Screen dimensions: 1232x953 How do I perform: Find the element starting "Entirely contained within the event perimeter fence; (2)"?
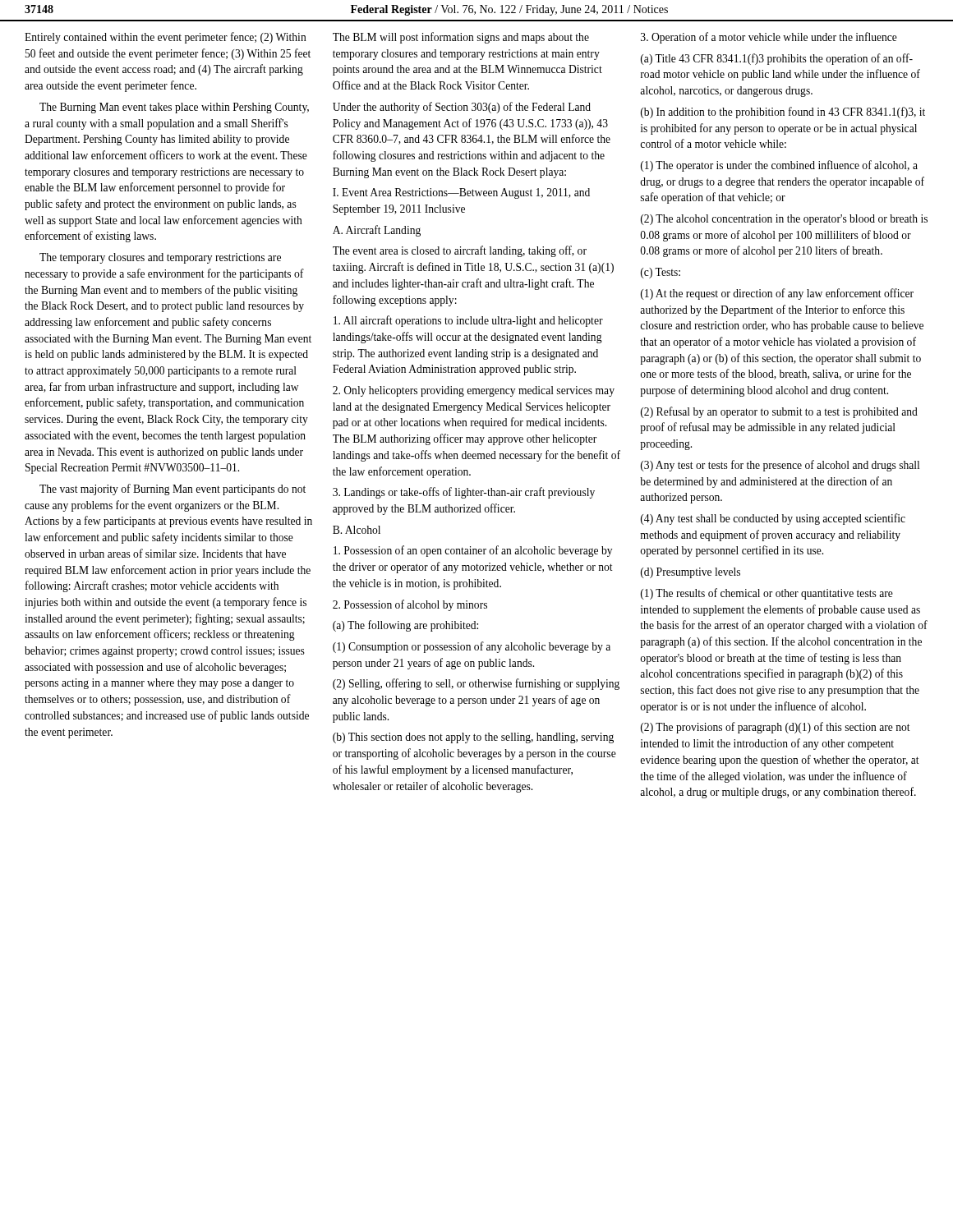point(169,62)
